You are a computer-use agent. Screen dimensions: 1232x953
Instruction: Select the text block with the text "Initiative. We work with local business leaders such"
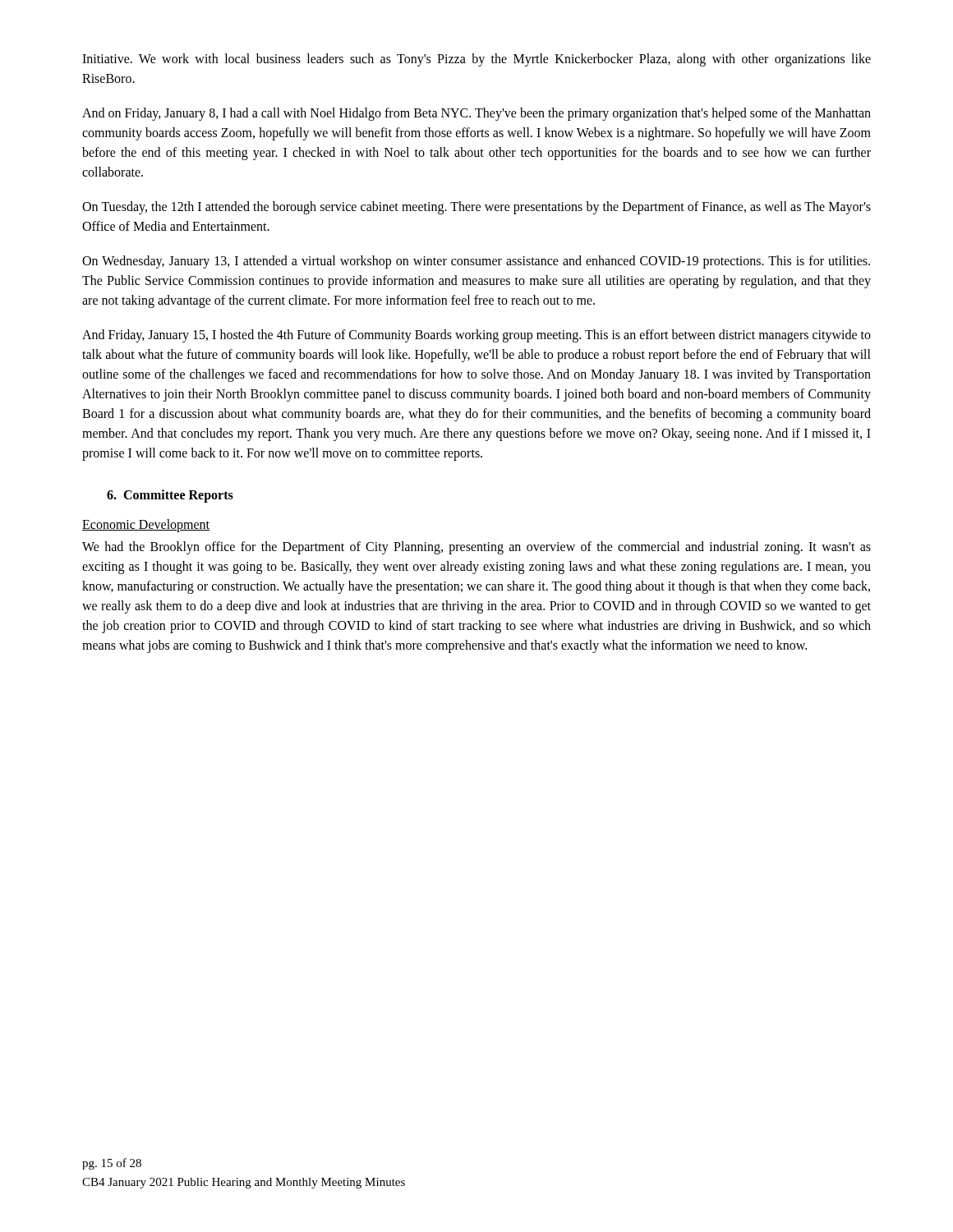coord(476,69)
